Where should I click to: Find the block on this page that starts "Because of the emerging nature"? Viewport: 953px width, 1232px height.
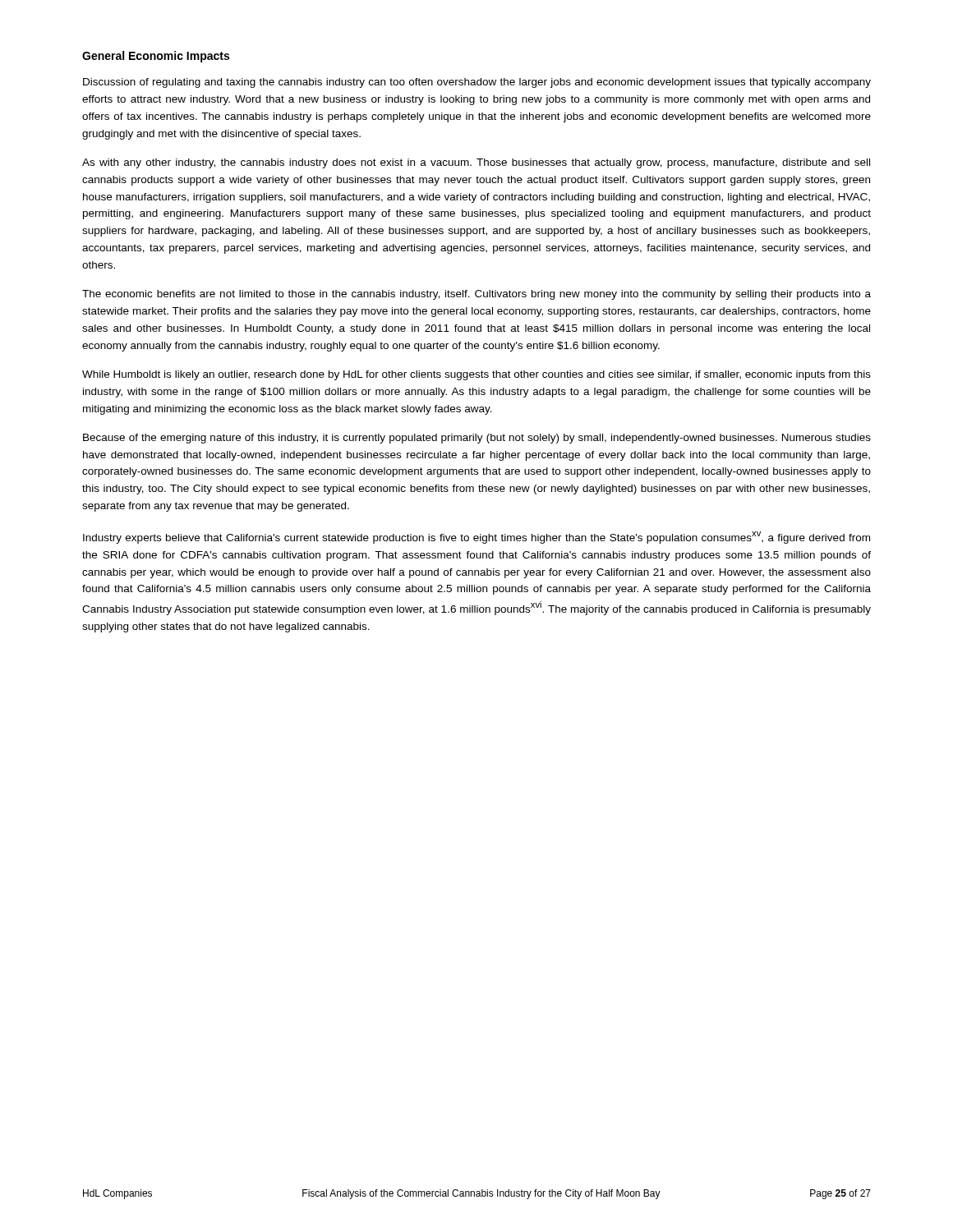(x=476, y=471)
